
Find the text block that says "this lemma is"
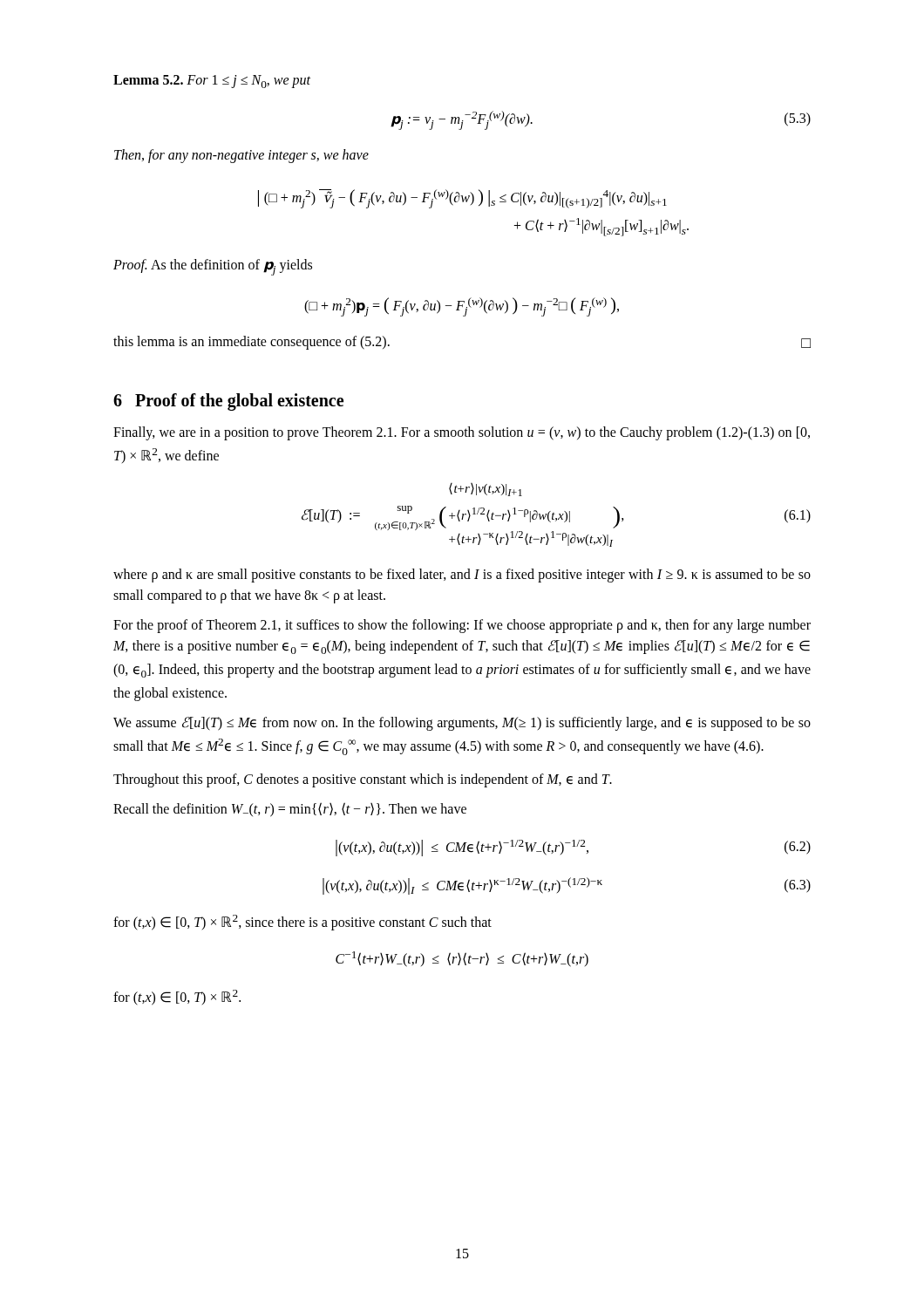coord(253,342)
